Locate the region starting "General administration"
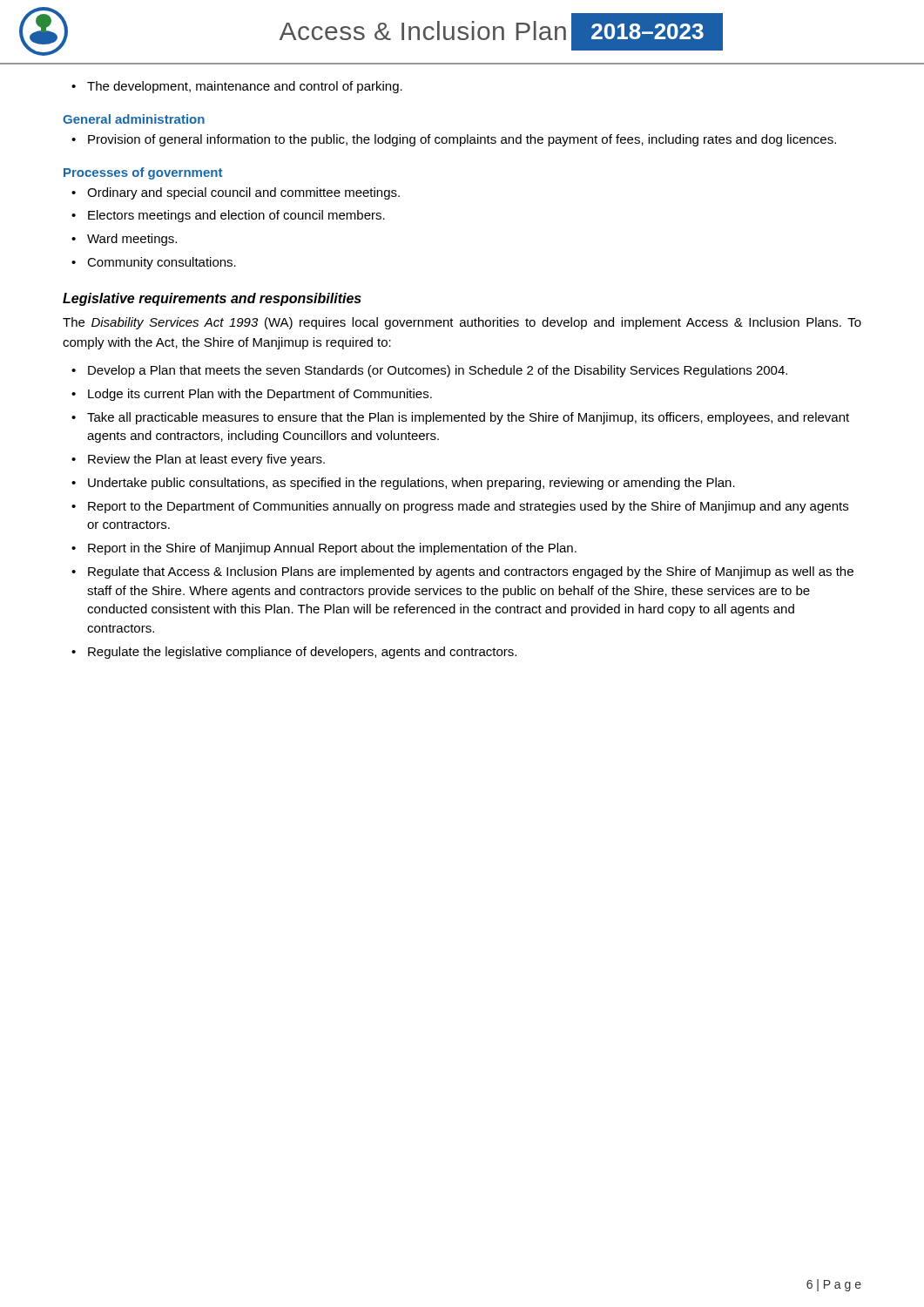The height and width of the screenshot is (1307, 924). point(134,119)
